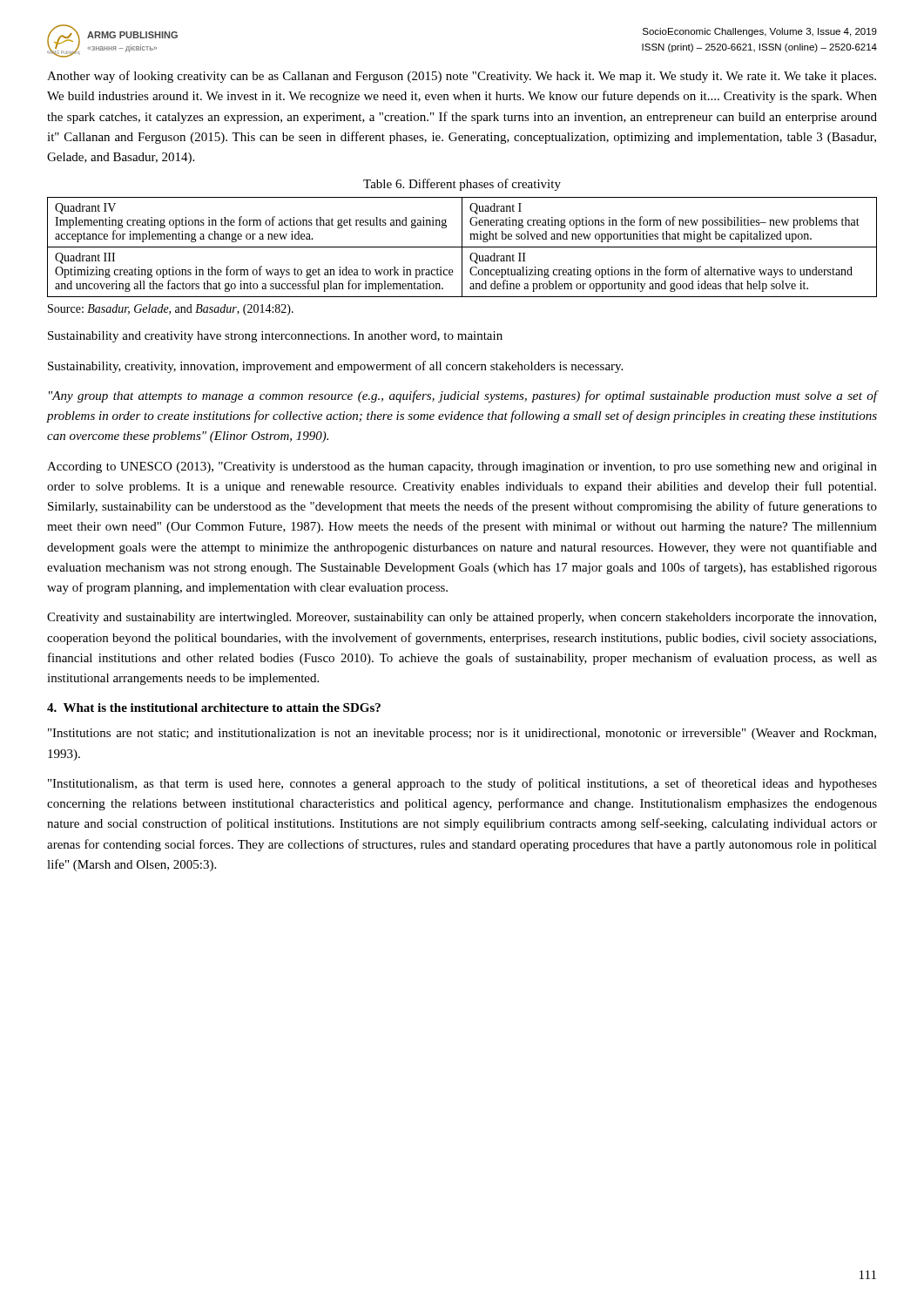Locate the block starting ""Any group that attempts"
Viewport: 924px width, 1307px height.
[462, 416]
